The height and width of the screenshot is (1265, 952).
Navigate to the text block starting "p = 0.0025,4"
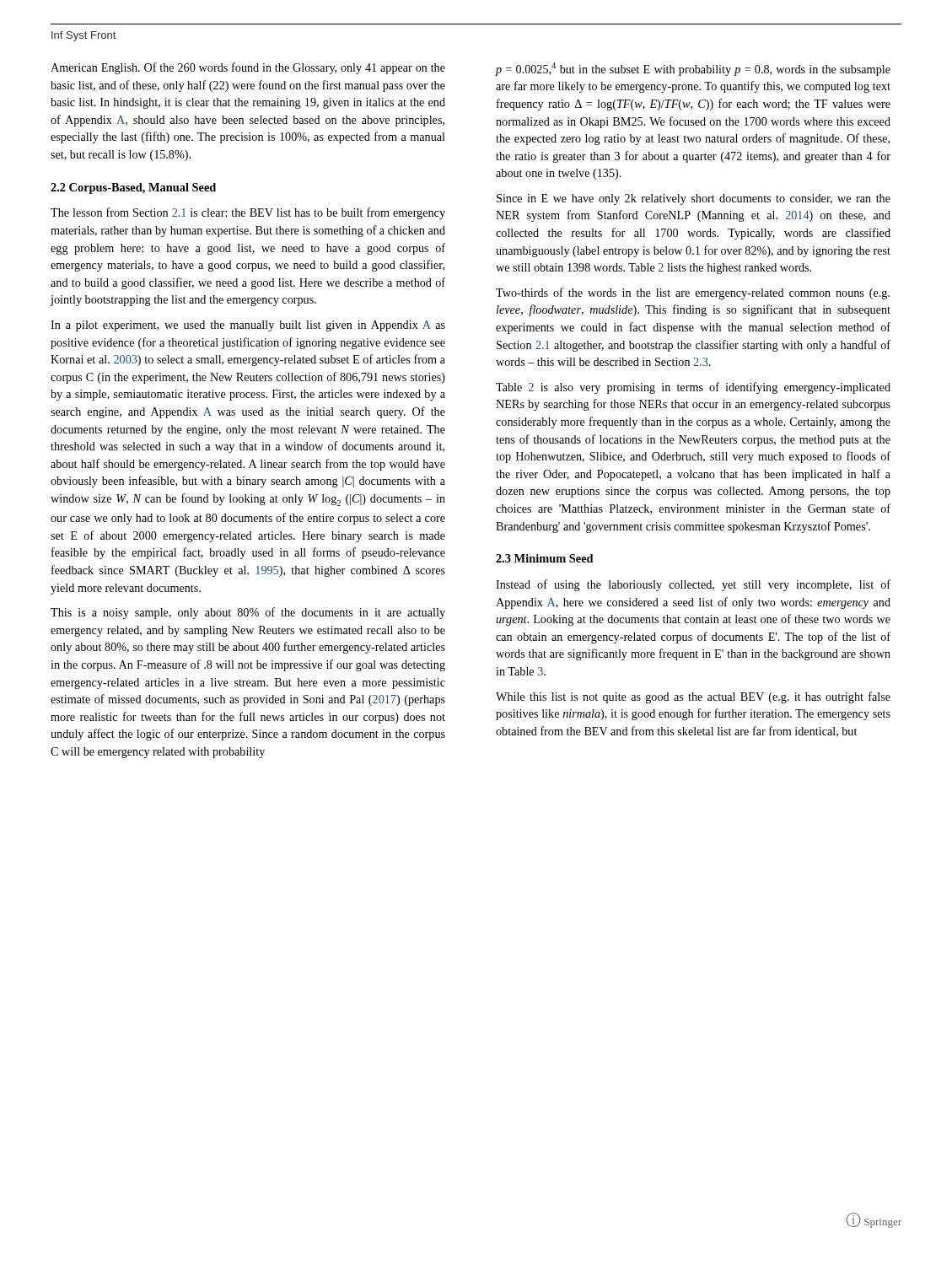[x=693, y=121]
